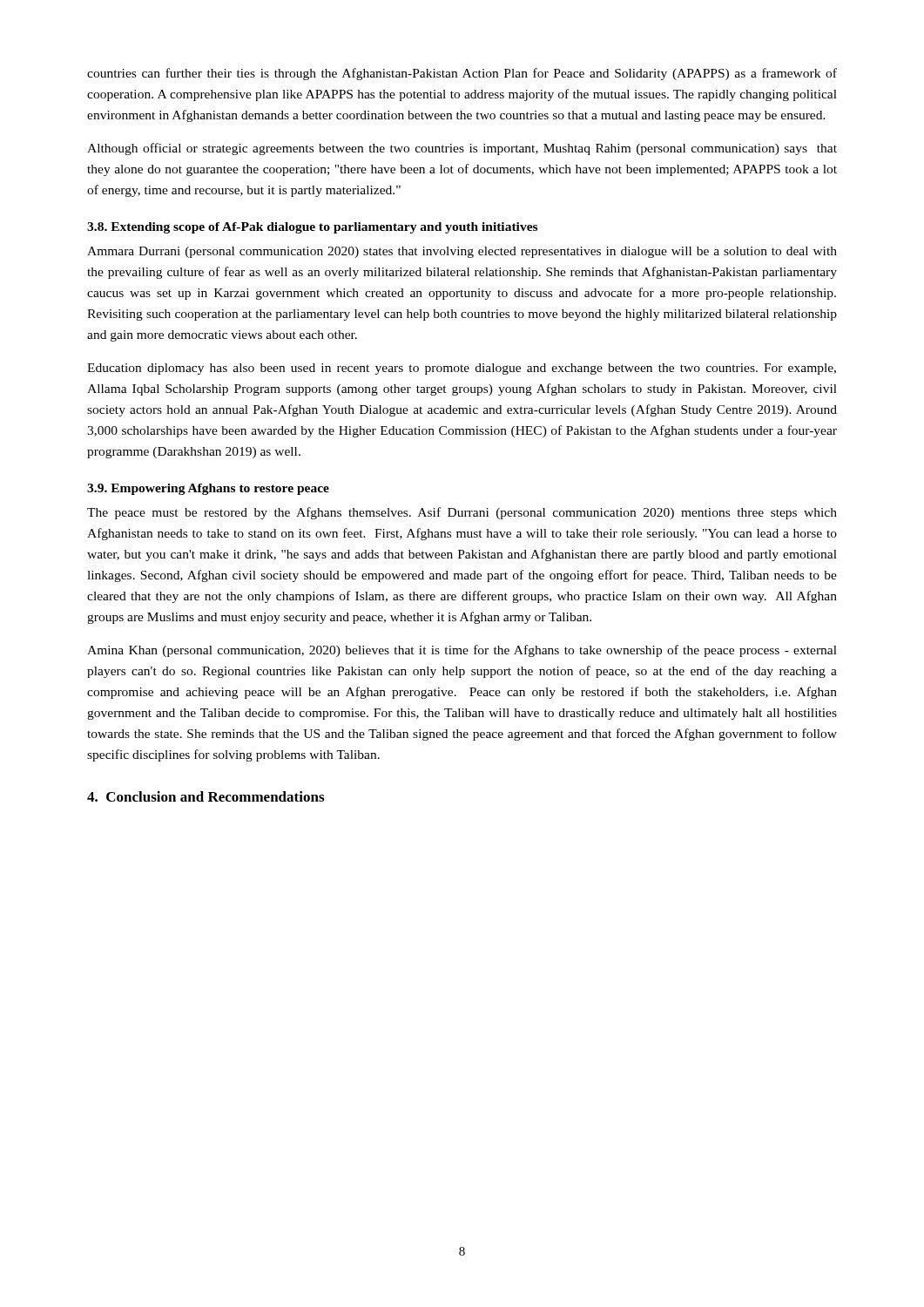Image resolution: width=924 pixels, height=1307 pixels.
Task: Find the block on this page that starts "Education diplomacy has also been used in"
Action: click(x=462, y=410)
